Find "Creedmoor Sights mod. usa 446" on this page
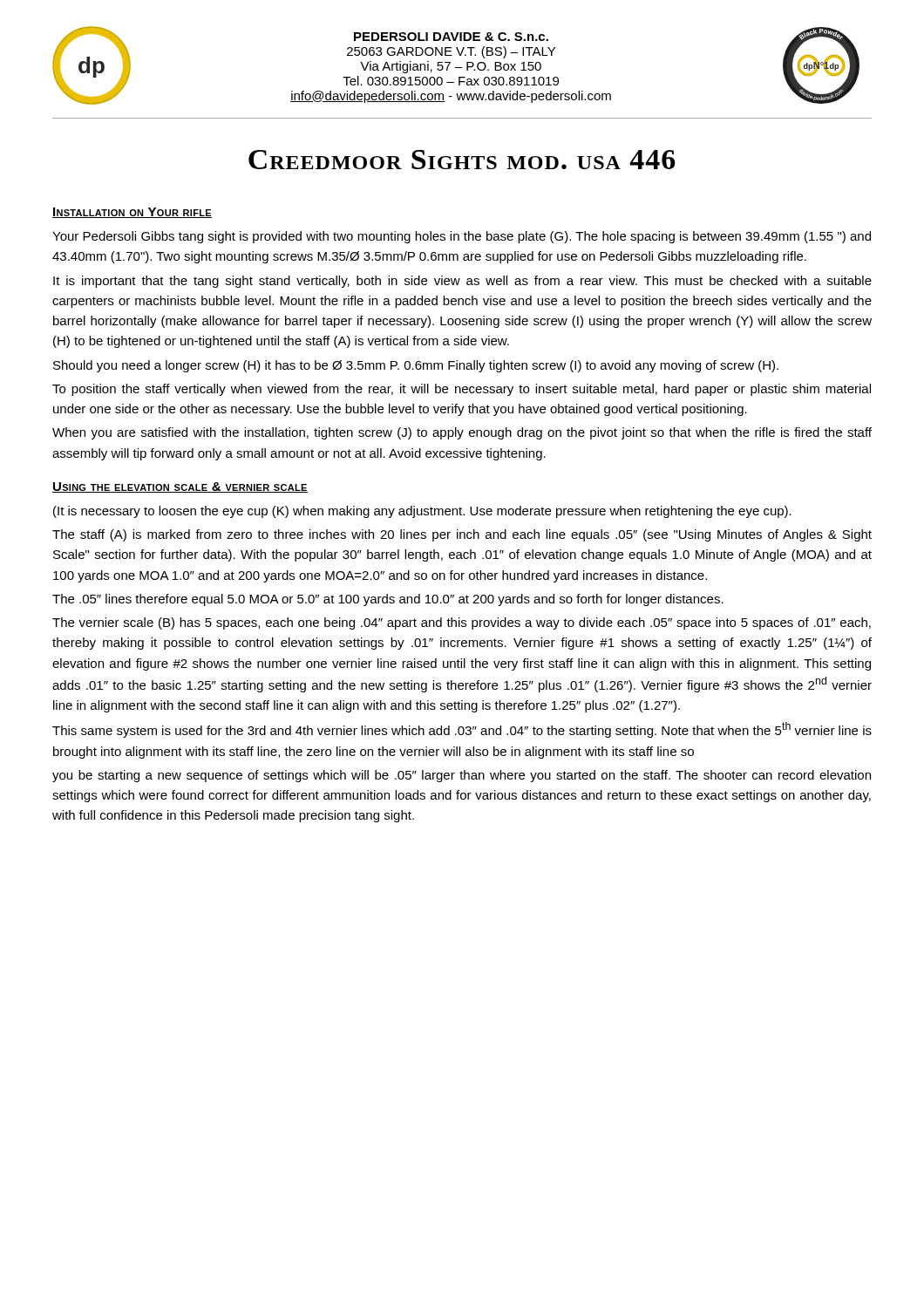 [462, 159]
